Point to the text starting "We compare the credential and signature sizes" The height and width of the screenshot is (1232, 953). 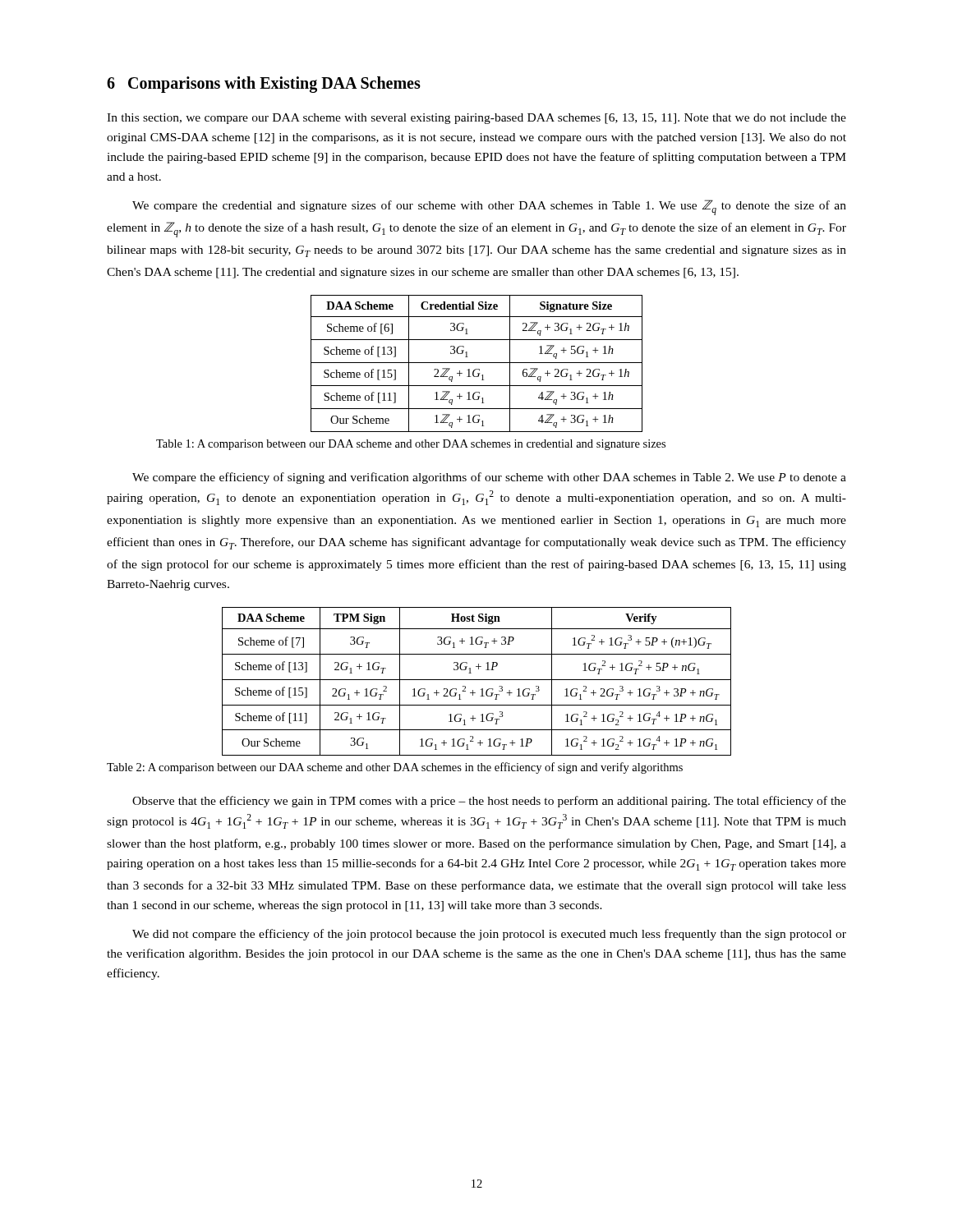476,239
